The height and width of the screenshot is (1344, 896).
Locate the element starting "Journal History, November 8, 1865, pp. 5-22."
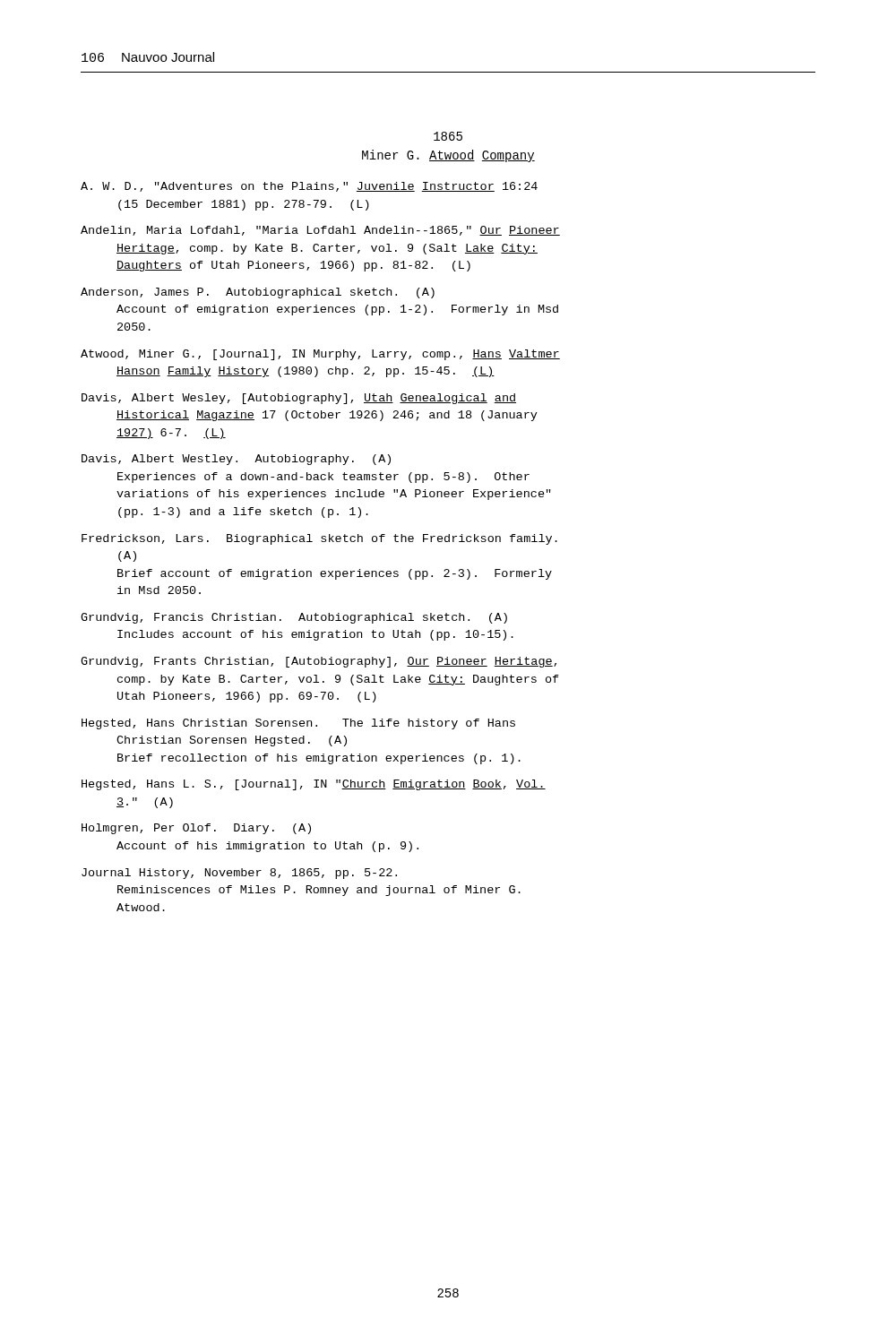pyautogui.click(x=302, y=890)
